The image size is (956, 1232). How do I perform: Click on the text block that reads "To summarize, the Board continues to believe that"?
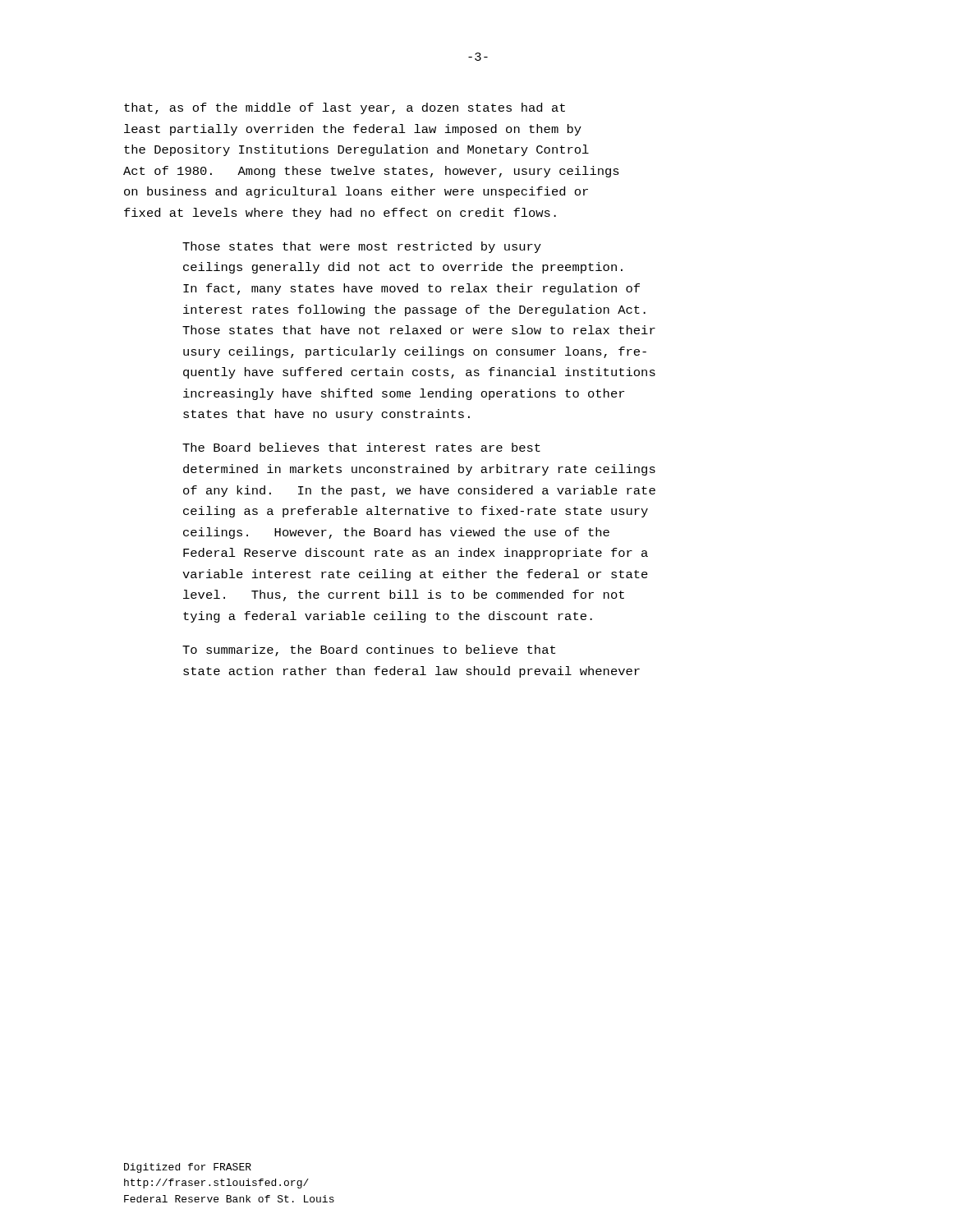[x=412, y=661]
